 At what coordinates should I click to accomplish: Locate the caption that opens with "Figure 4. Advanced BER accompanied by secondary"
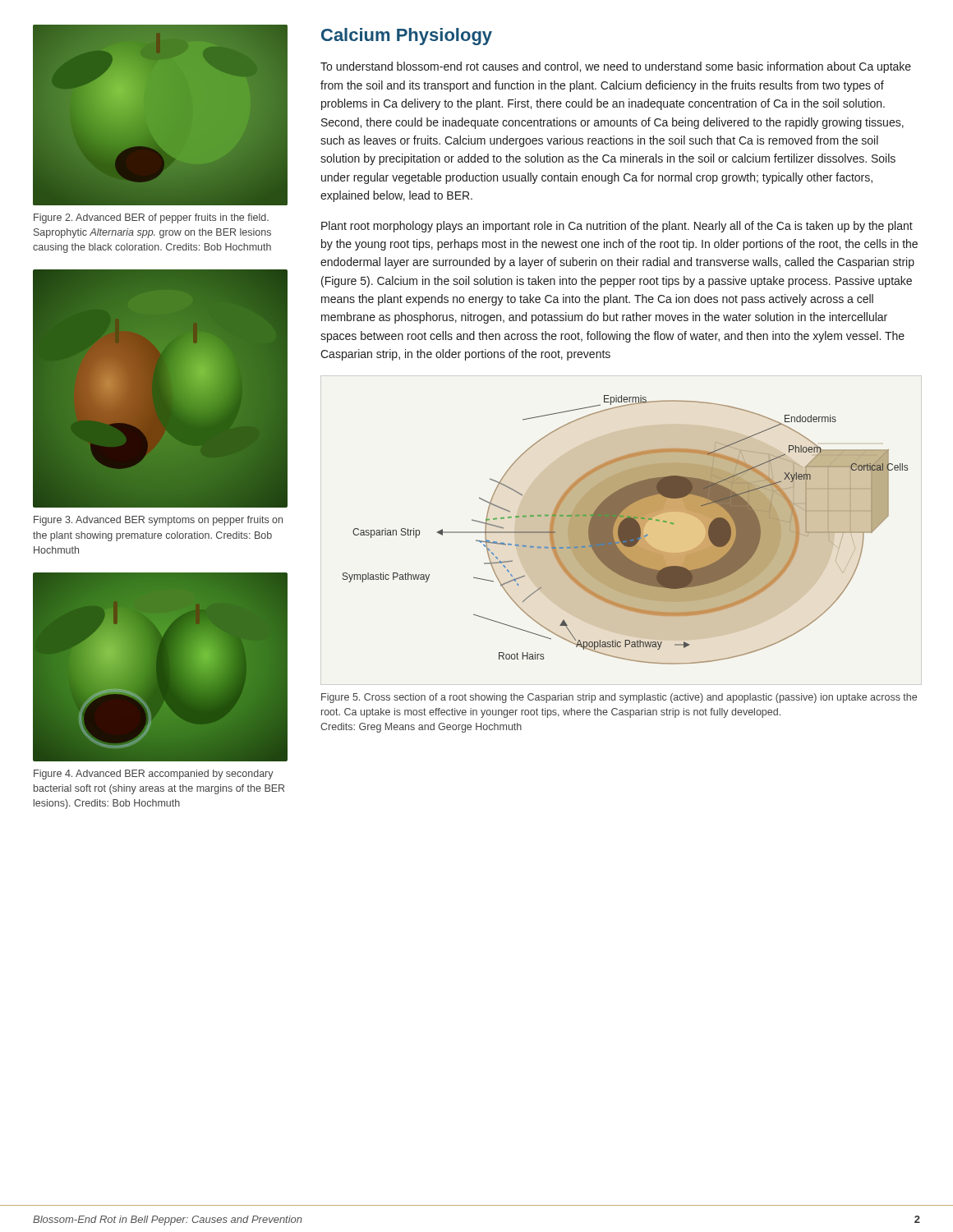coord(160,788)
